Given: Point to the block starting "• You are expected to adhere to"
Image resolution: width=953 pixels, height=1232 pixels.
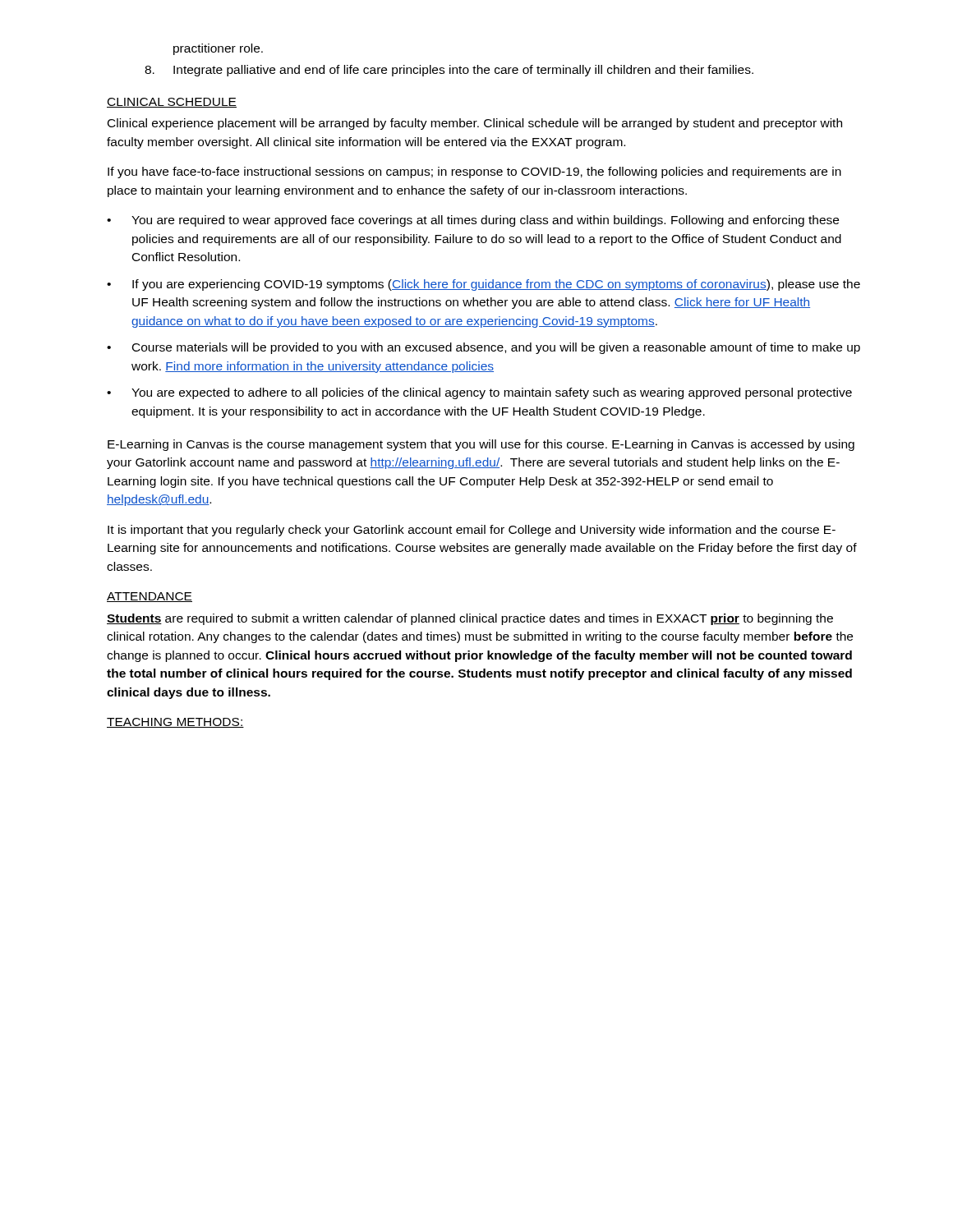Looking at the screenshot, I should click(485, 402).
